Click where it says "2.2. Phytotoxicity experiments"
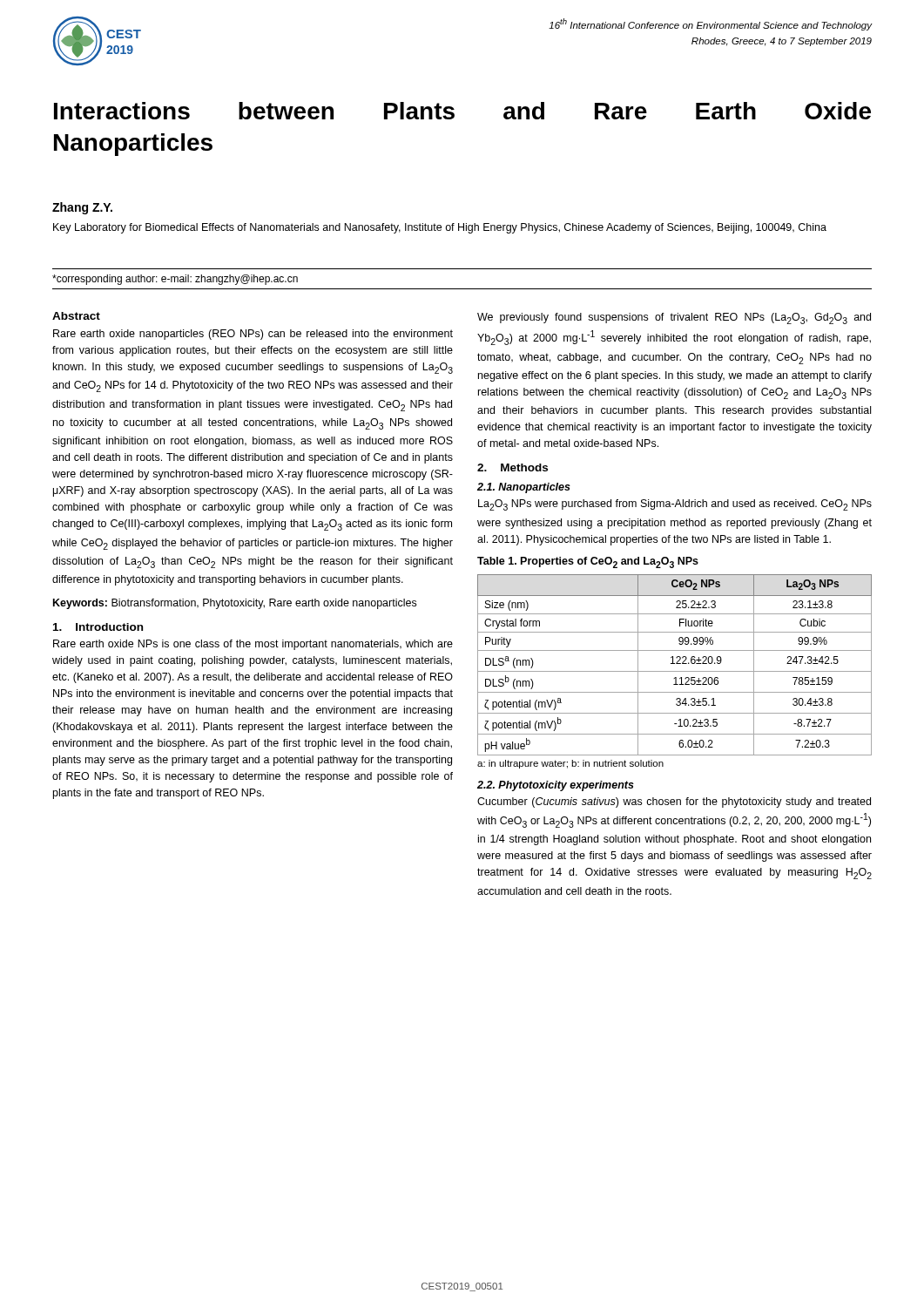 (556, 785)
